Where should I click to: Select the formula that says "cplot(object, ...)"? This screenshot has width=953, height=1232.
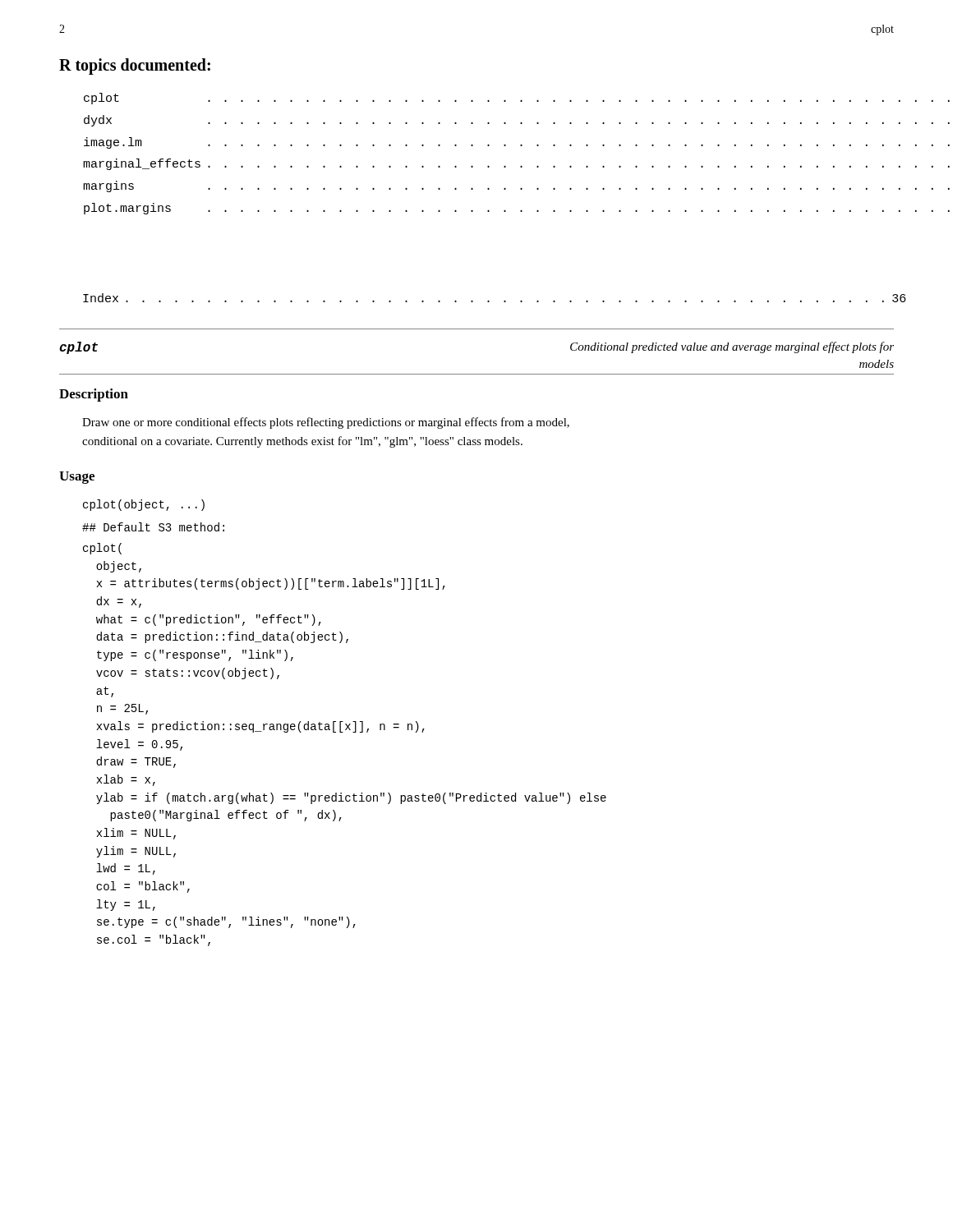click(x=144, y=505)
